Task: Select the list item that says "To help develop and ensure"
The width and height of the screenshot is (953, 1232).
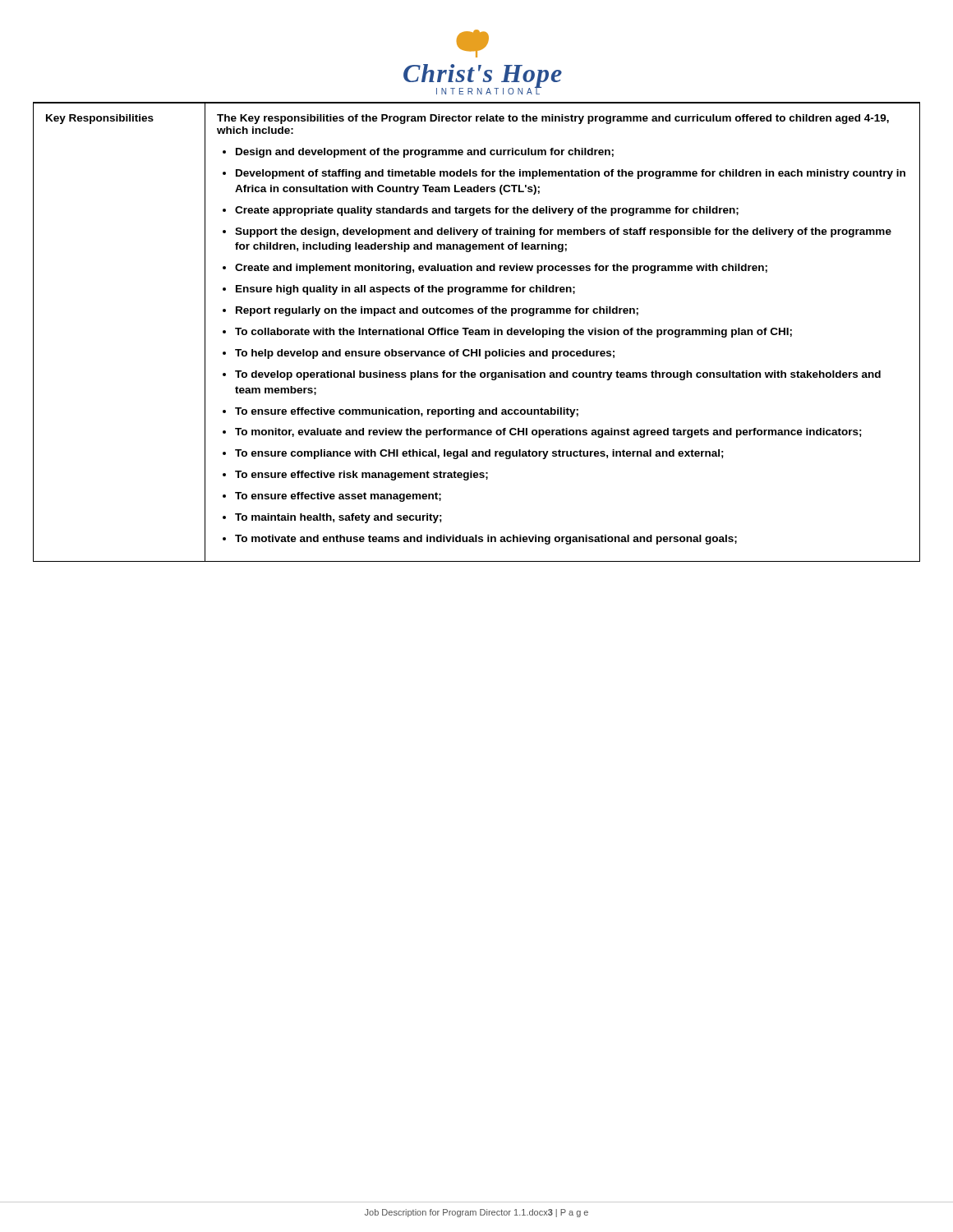Action: click(425, 353)
